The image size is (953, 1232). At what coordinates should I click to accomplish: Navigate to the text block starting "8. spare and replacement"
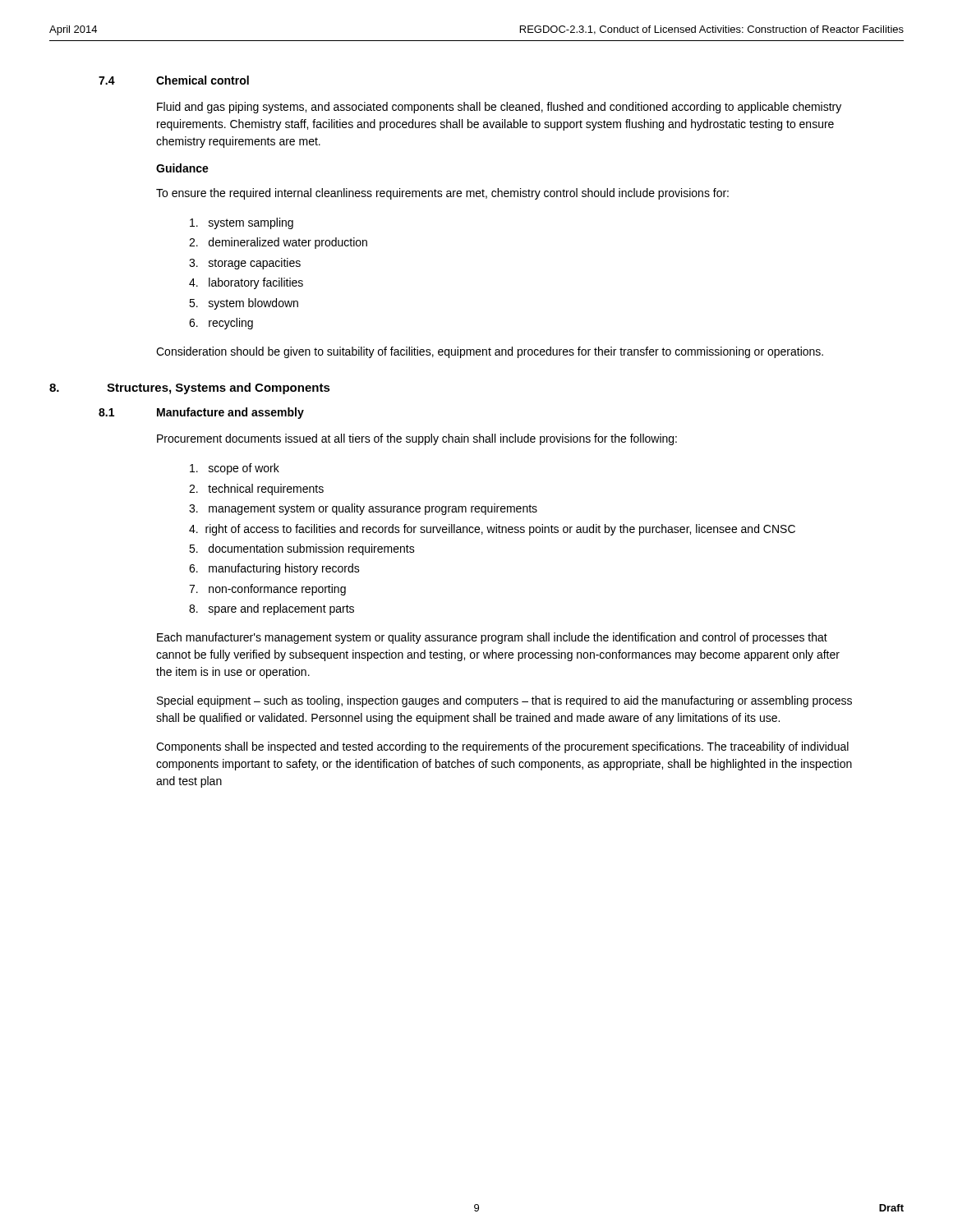coord(272,609)
